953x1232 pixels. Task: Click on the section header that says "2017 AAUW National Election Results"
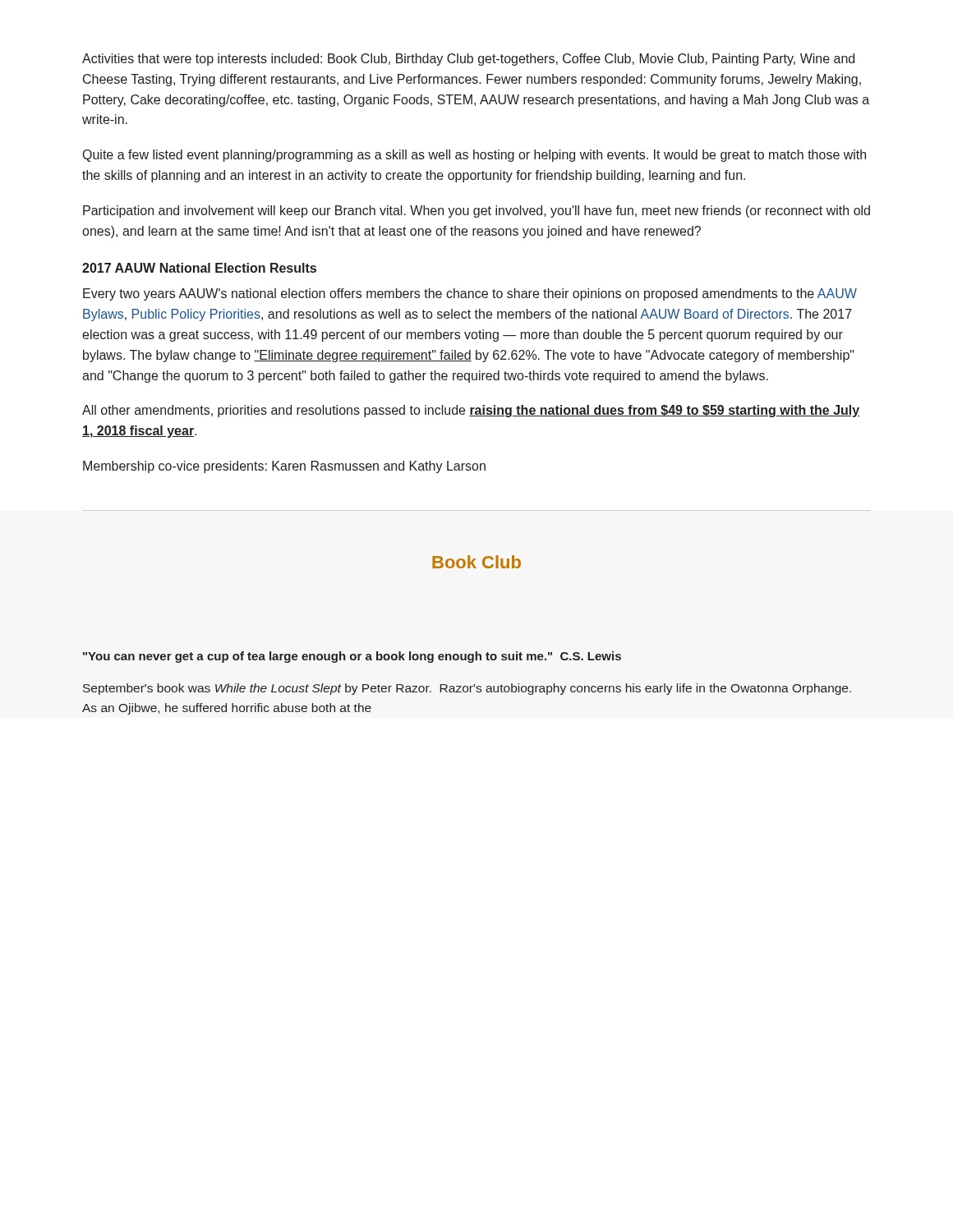pos(200,268)
